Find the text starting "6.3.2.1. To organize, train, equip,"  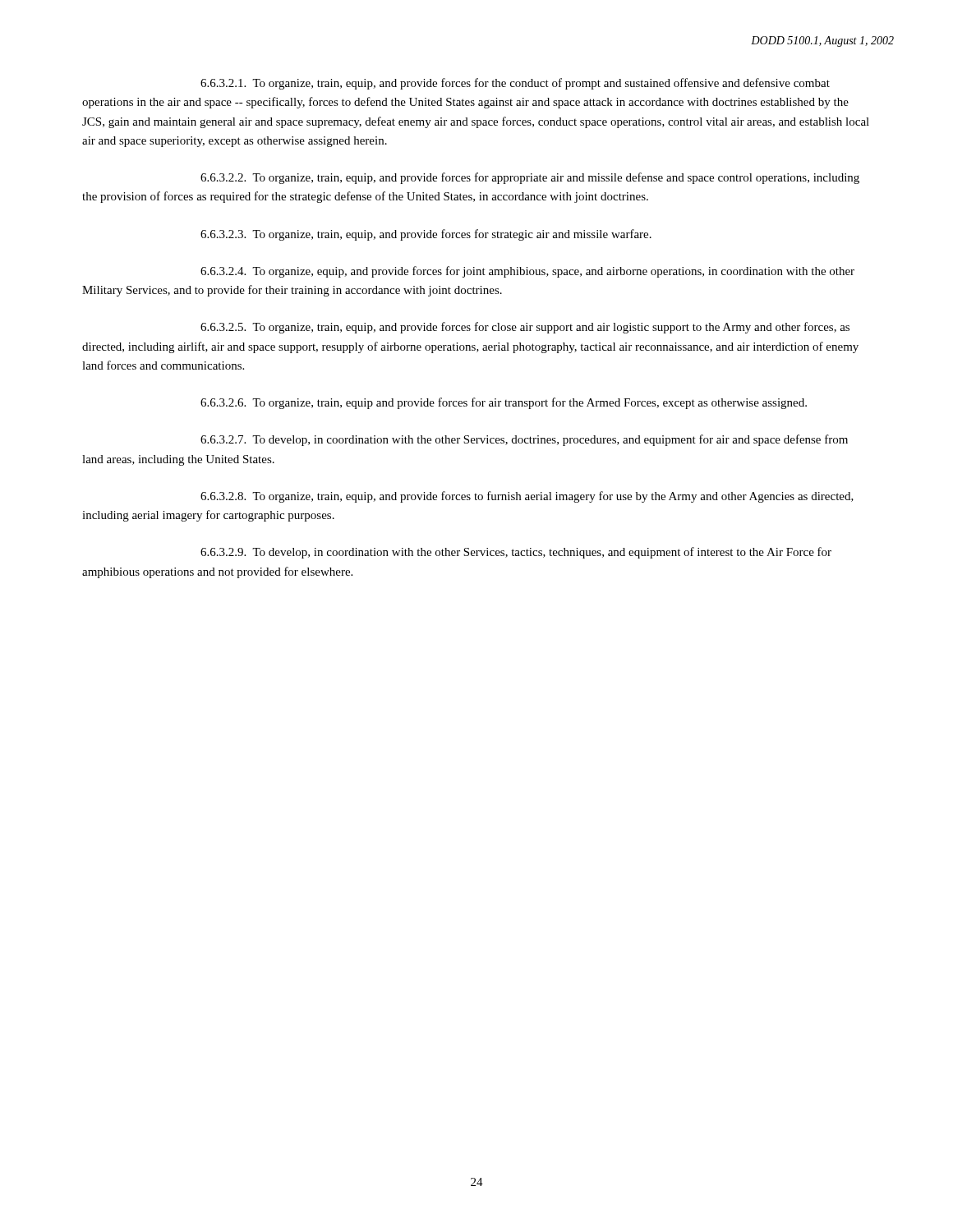476,112
